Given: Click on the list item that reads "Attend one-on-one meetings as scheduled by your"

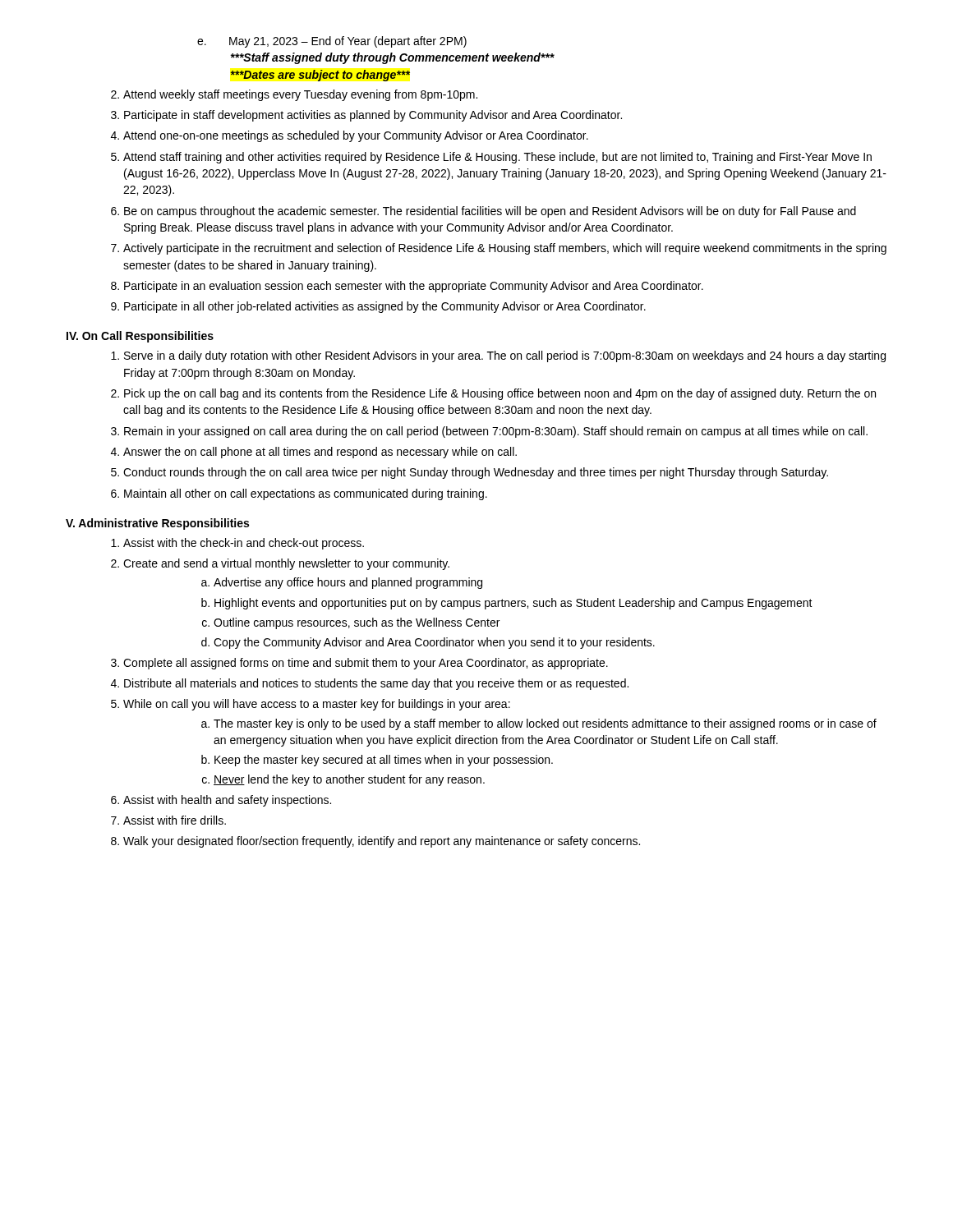Looking at the screenshot, I should (356, 136).
